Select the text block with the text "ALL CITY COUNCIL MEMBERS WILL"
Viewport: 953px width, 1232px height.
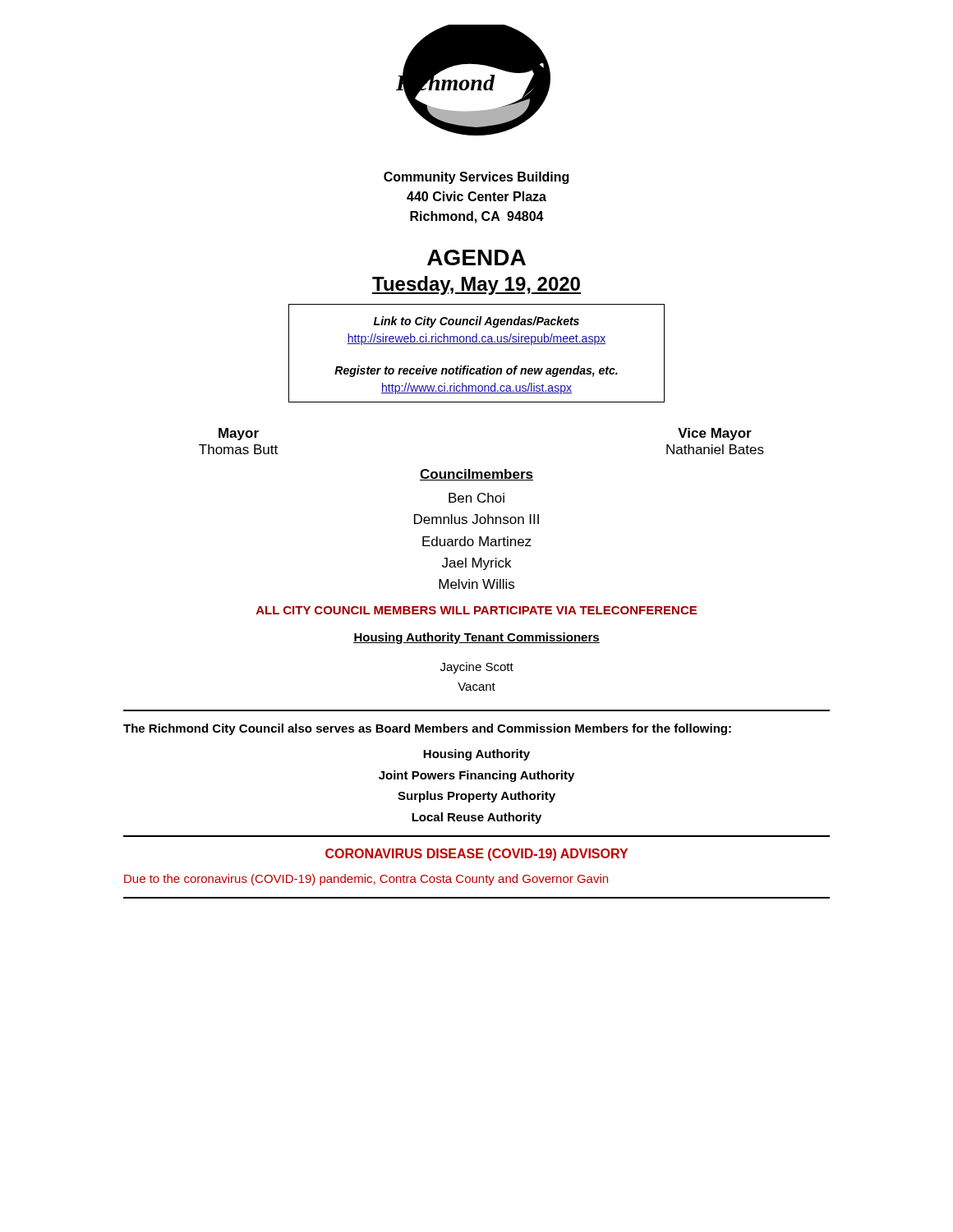tap(476, 610)
